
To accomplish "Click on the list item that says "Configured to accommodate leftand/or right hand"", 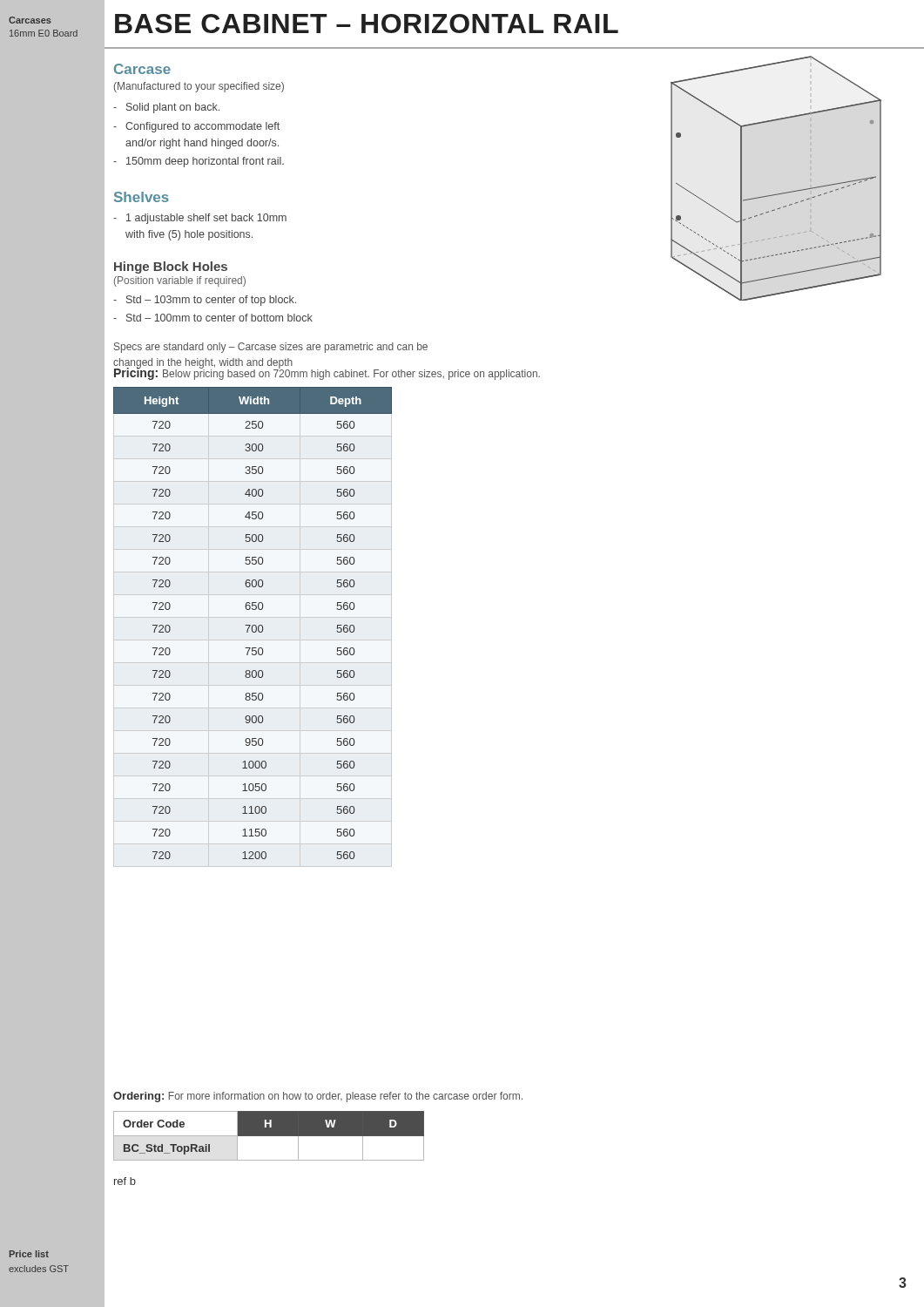I will tap(203, 134).
